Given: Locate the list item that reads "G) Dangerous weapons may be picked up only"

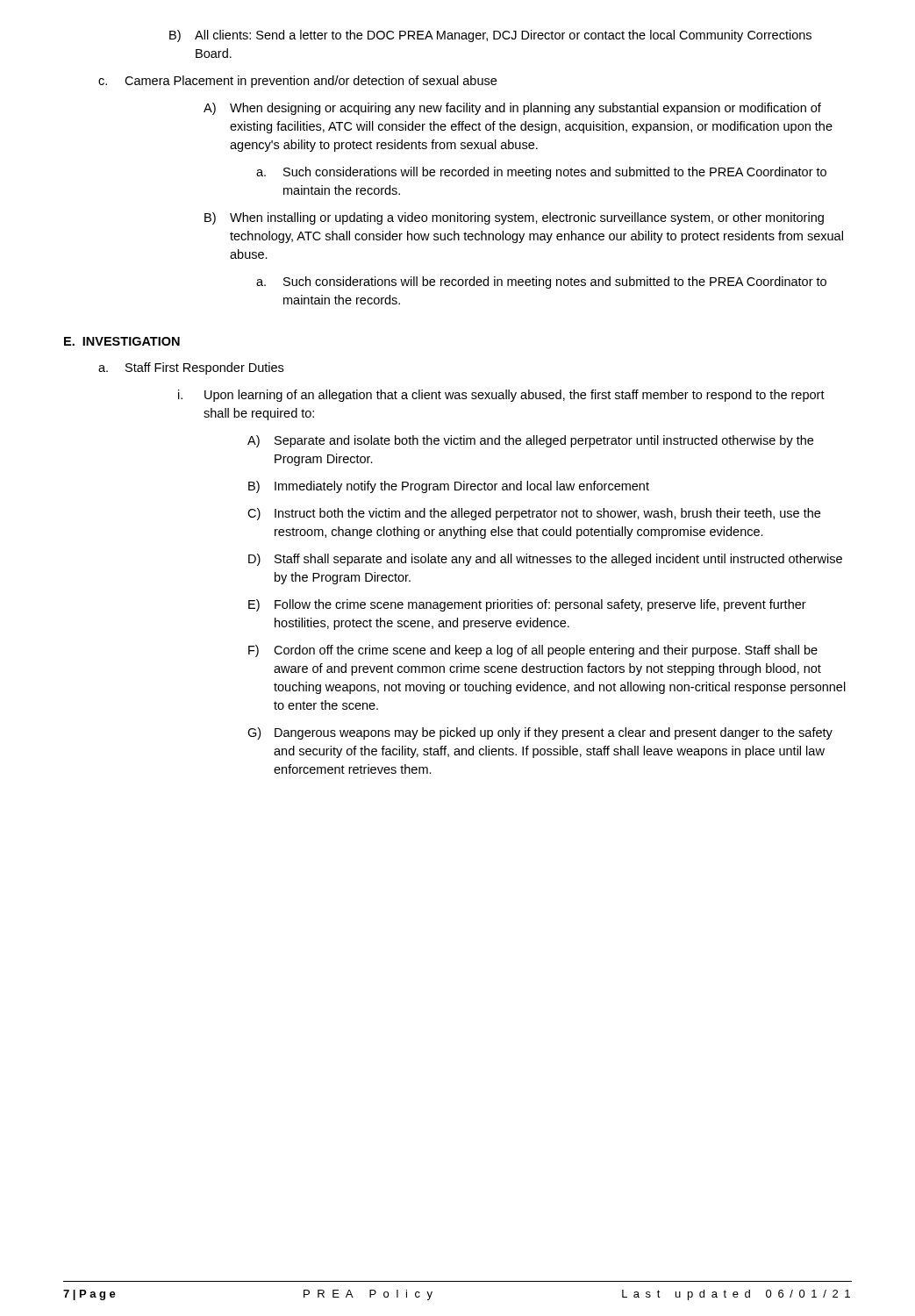Looking at the screenshot, I should [550, 752].
